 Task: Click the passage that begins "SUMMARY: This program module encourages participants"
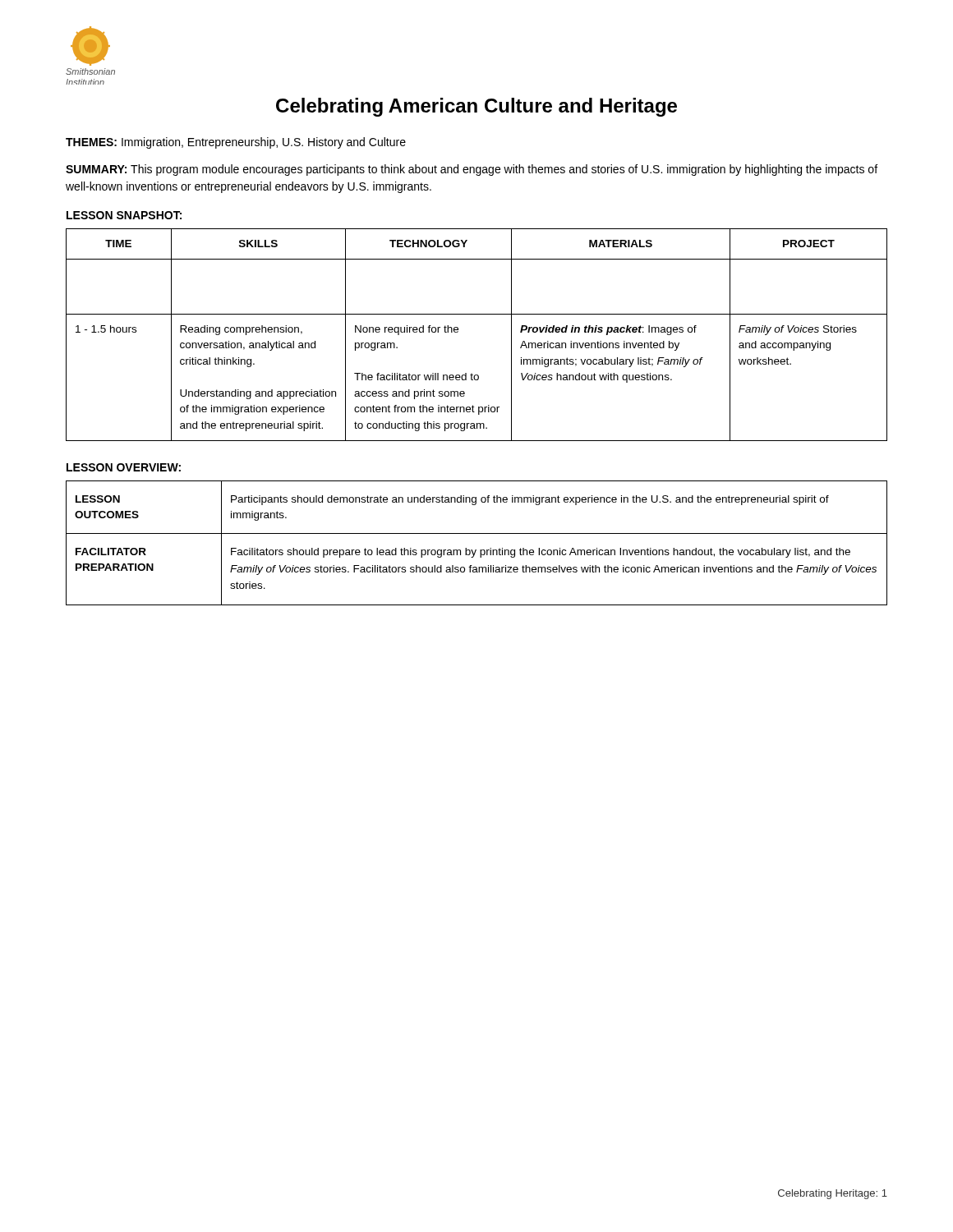click(x=472, y=178)
